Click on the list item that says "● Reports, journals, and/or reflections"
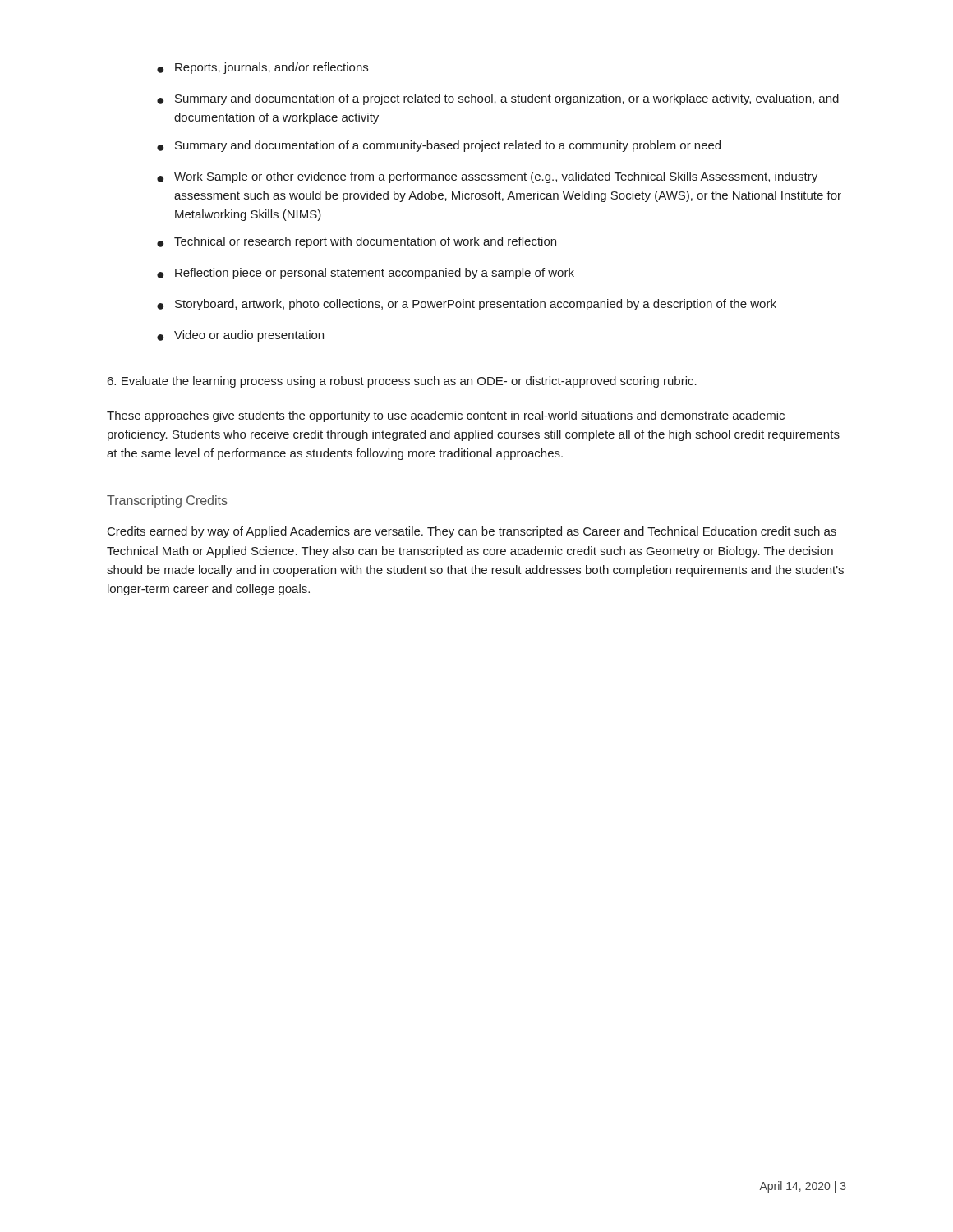The image size is (953, 1232). tap(262, 68)
